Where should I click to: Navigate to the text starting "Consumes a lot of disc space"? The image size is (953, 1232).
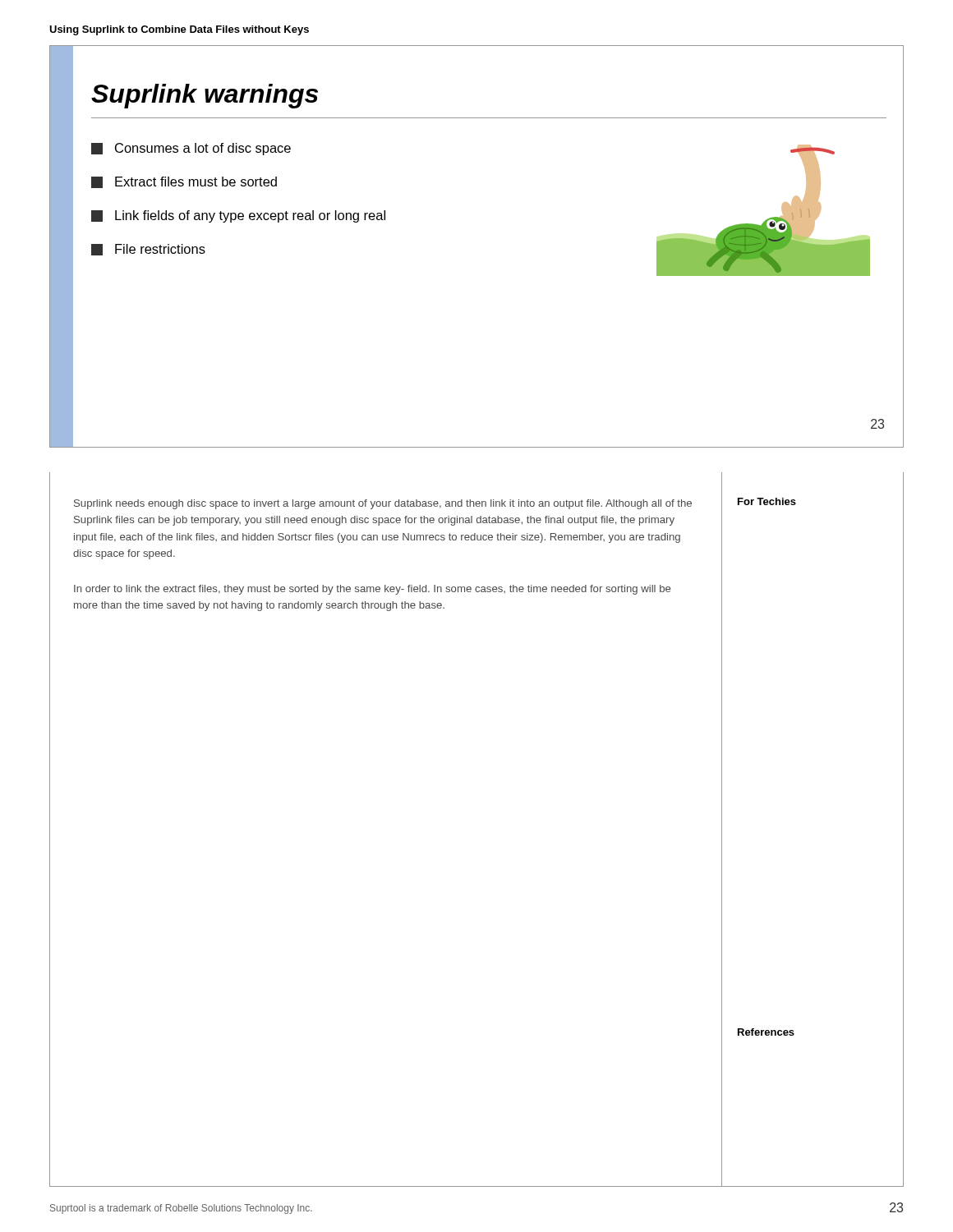point(191,148)
